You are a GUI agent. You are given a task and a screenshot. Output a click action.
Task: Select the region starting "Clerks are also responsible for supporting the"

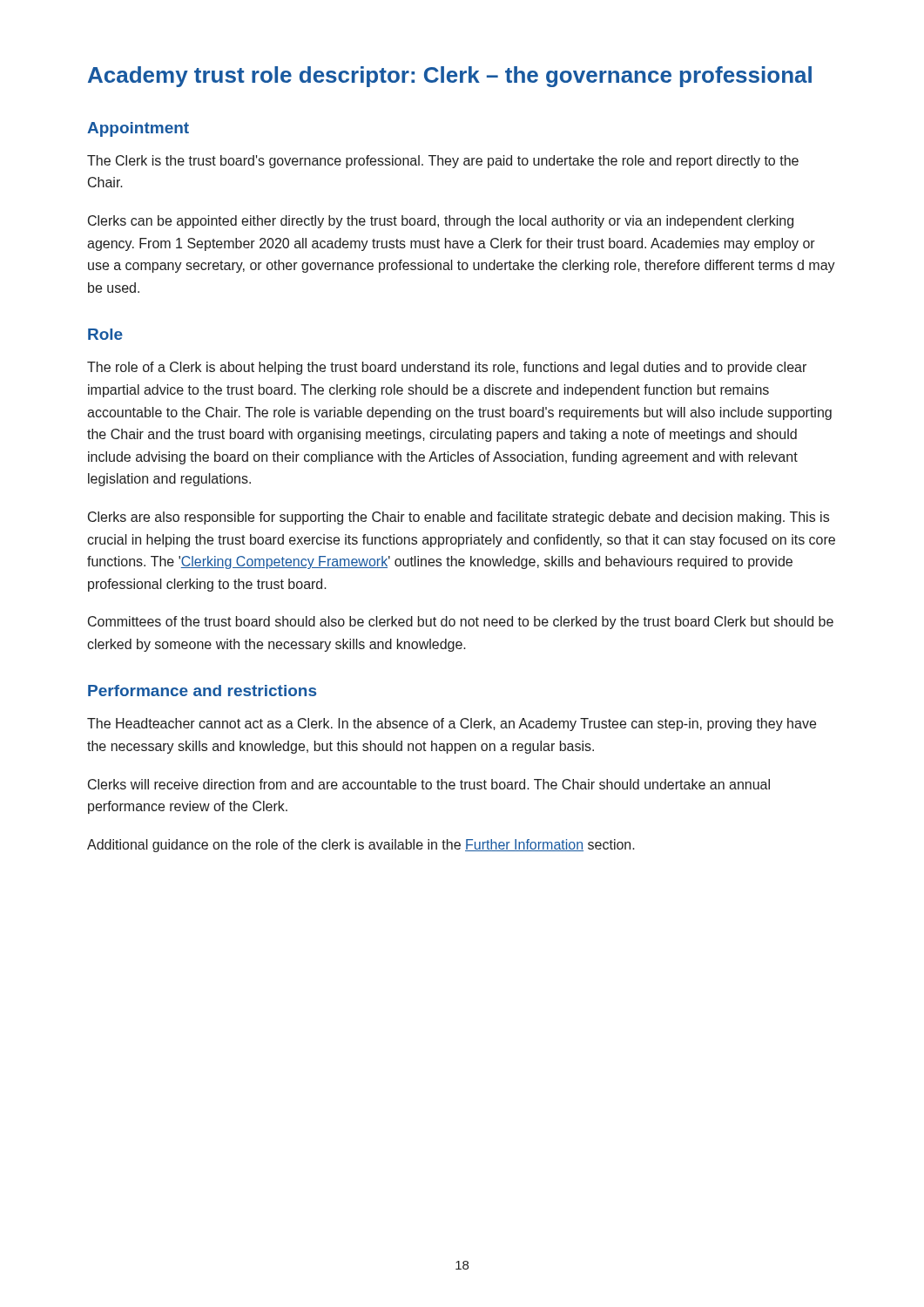point(462,551)
